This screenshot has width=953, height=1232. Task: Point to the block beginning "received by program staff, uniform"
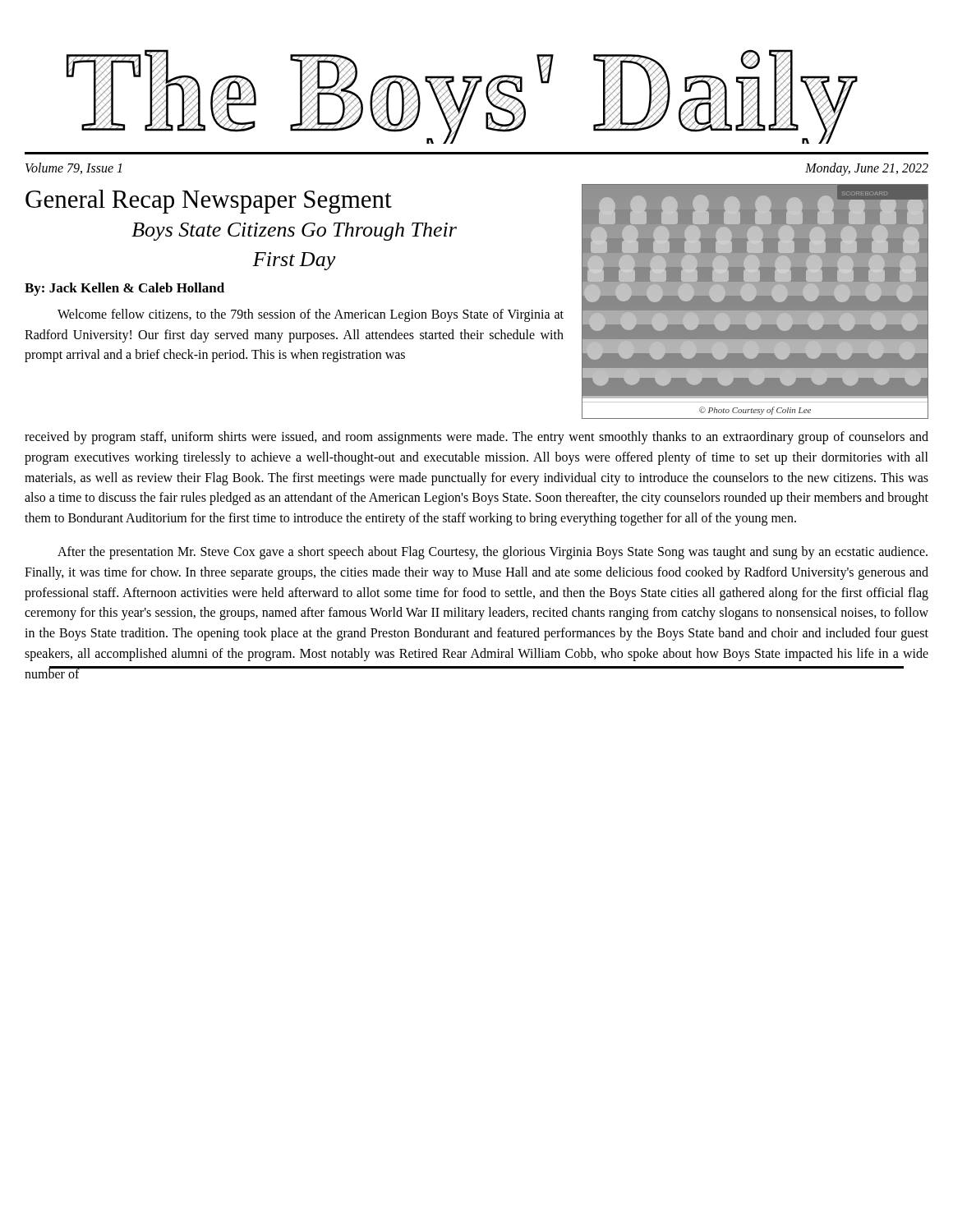(476, 556)
